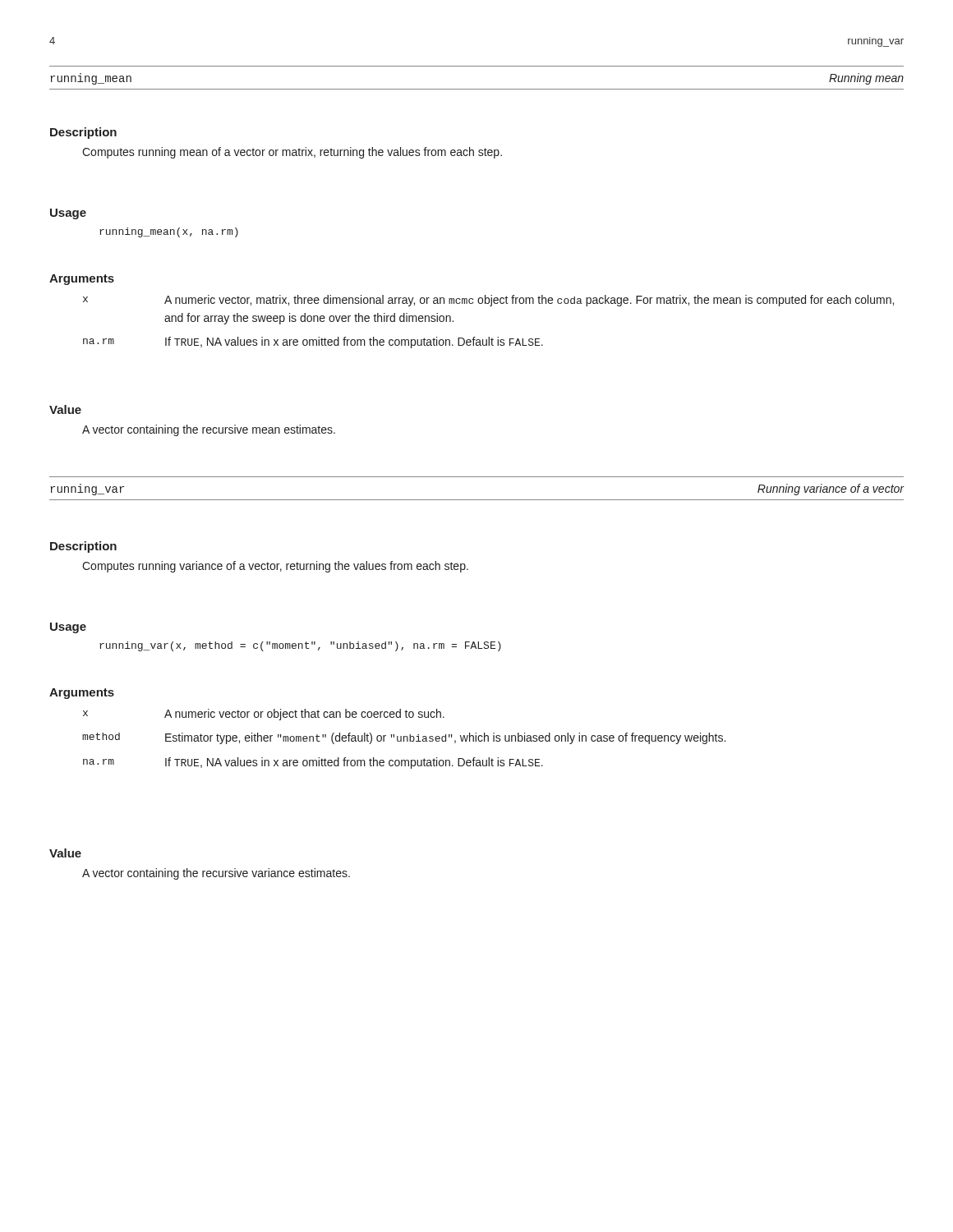Locate the block starting "Computes running mean"
The width and height of the screenshot is (953, 1232).
[292, 152]
